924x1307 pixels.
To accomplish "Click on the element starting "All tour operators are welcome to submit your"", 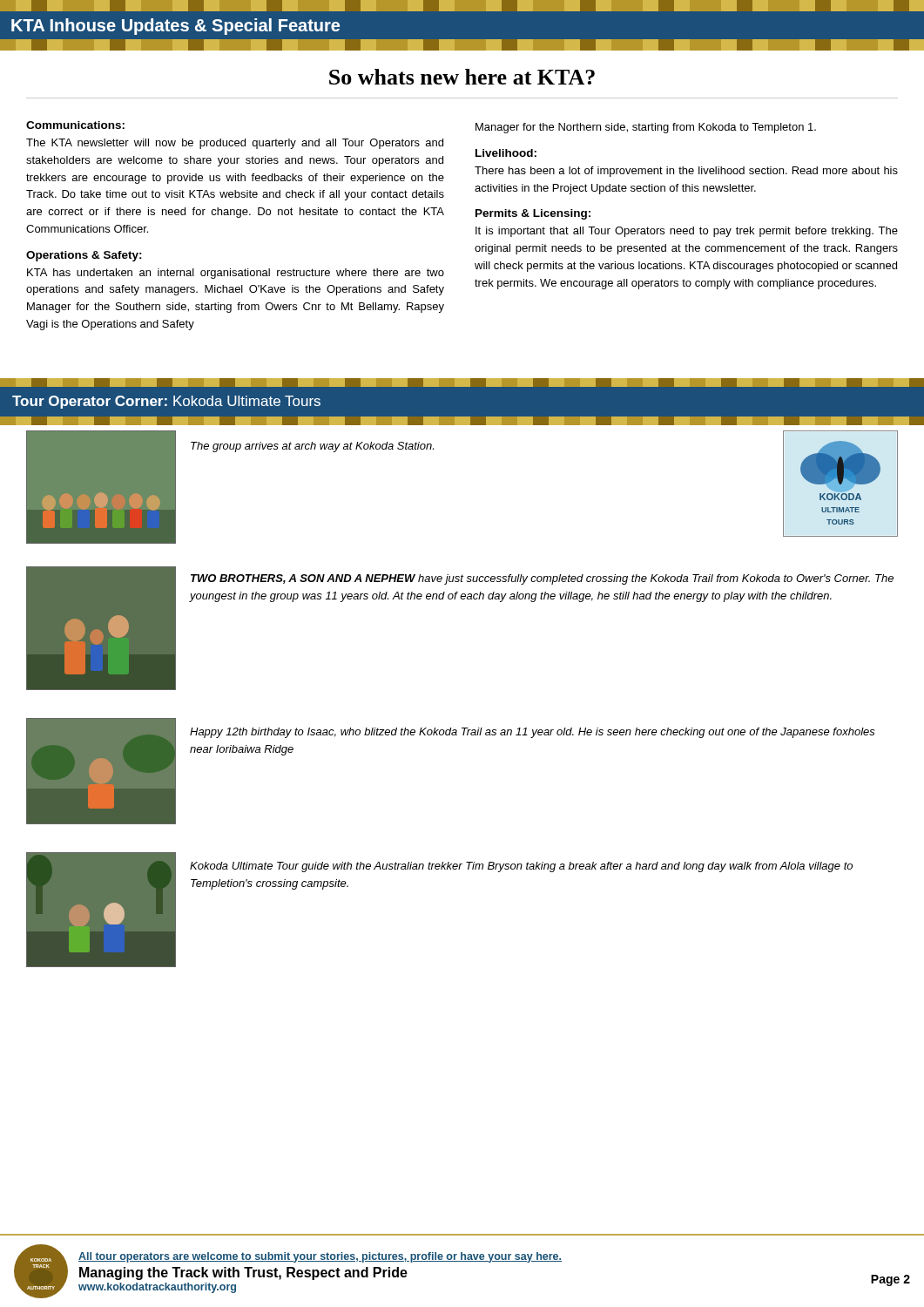I will pos(320,1256).
